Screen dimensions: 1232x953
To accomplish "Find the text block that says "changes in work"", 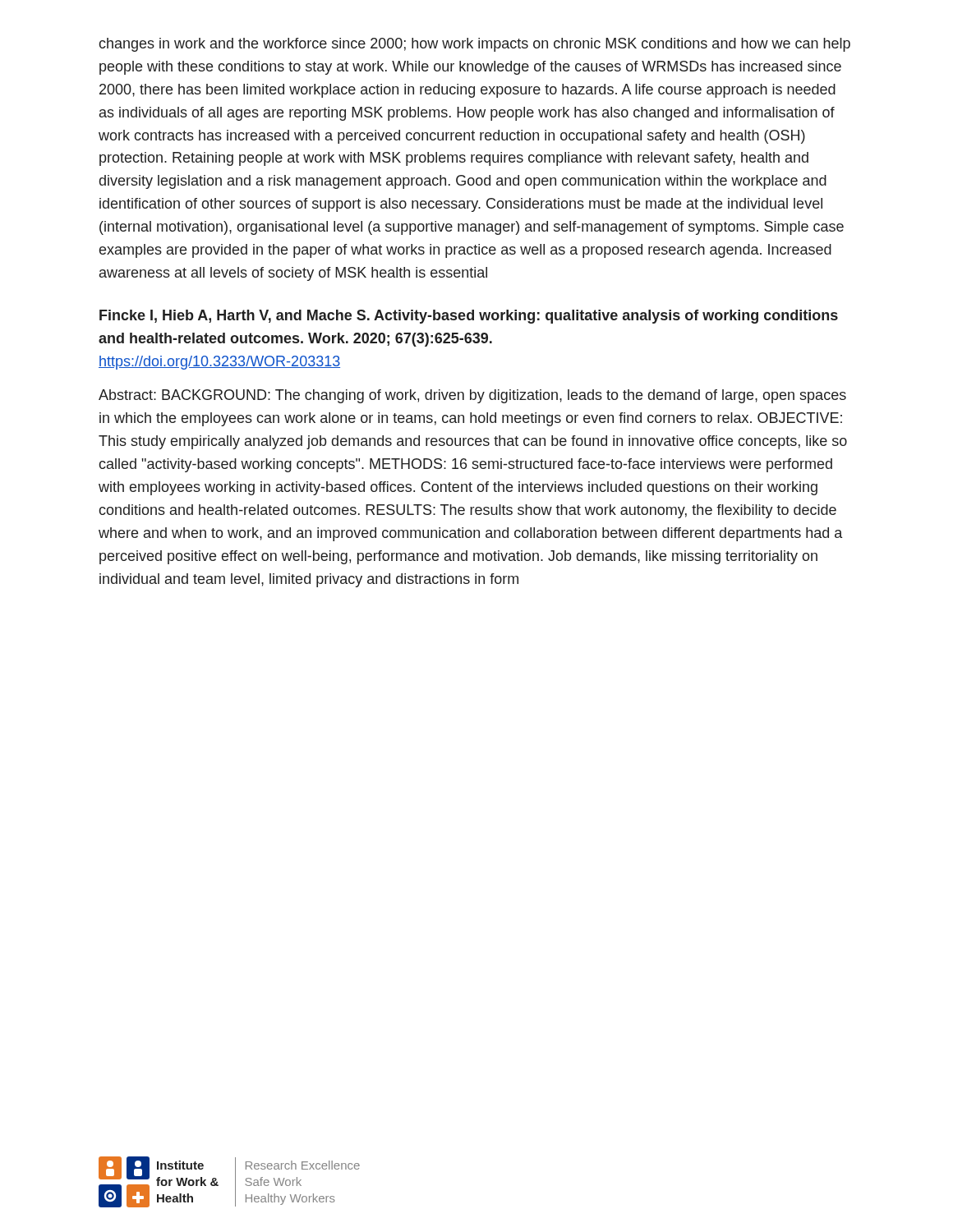I will 475,158.
